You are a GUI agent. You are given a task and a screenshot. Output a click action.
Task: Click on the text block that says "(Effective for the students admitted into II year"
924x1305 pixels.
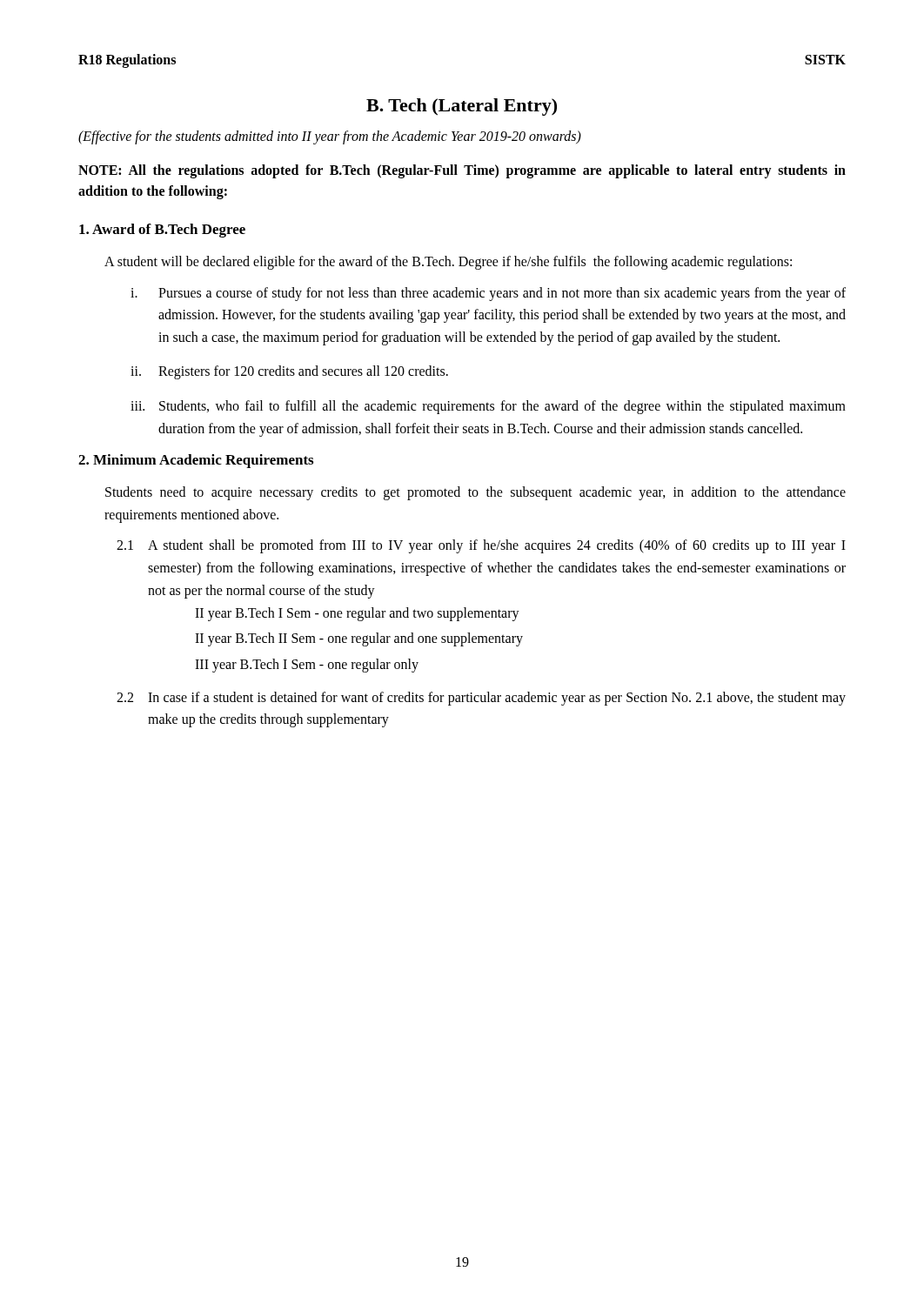[330, 136]
